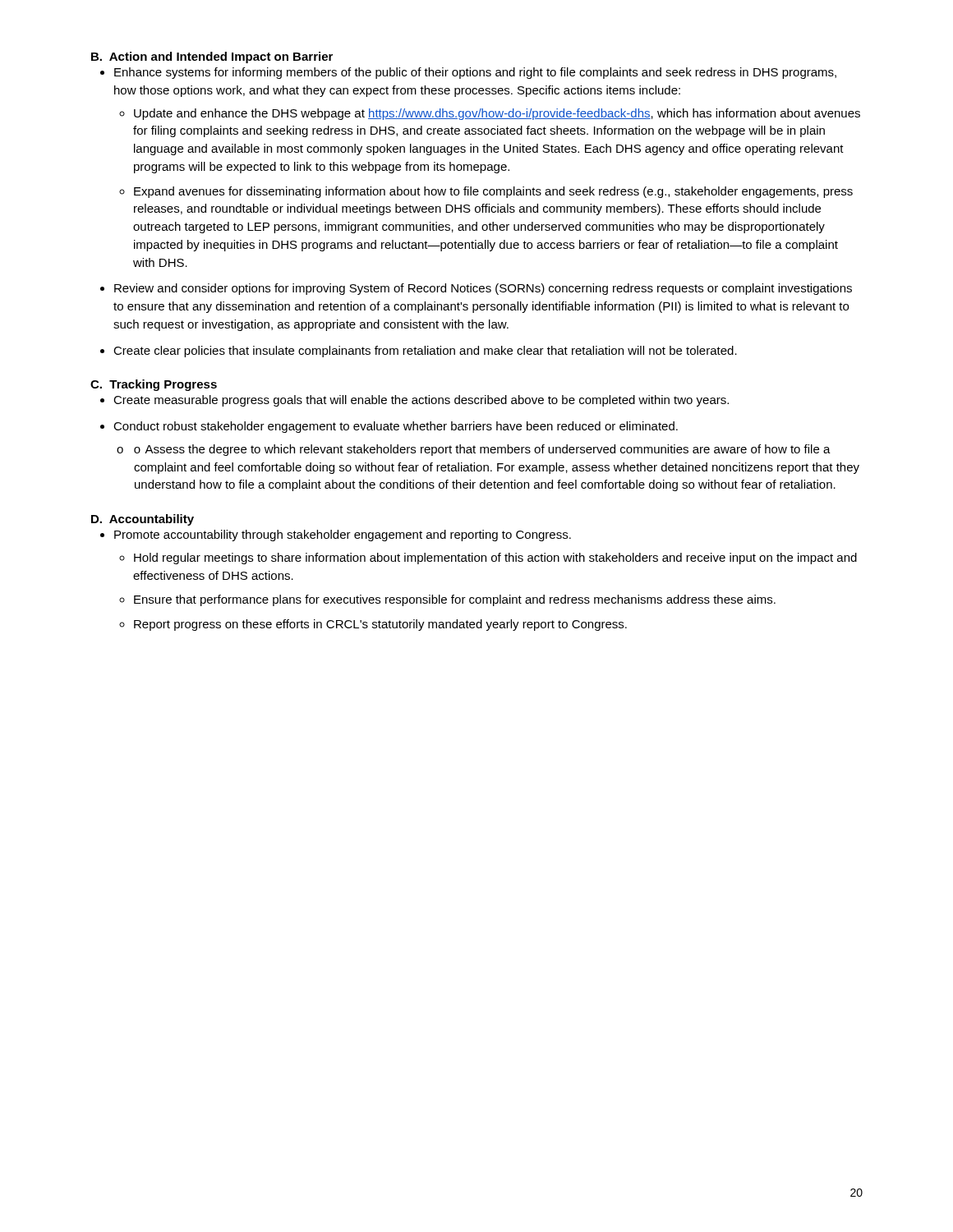Navigate to the passage starting "Create clear policies that insulate complainants from"
This screenshot has height=1232, width=953.
click(x=425, y=350)
